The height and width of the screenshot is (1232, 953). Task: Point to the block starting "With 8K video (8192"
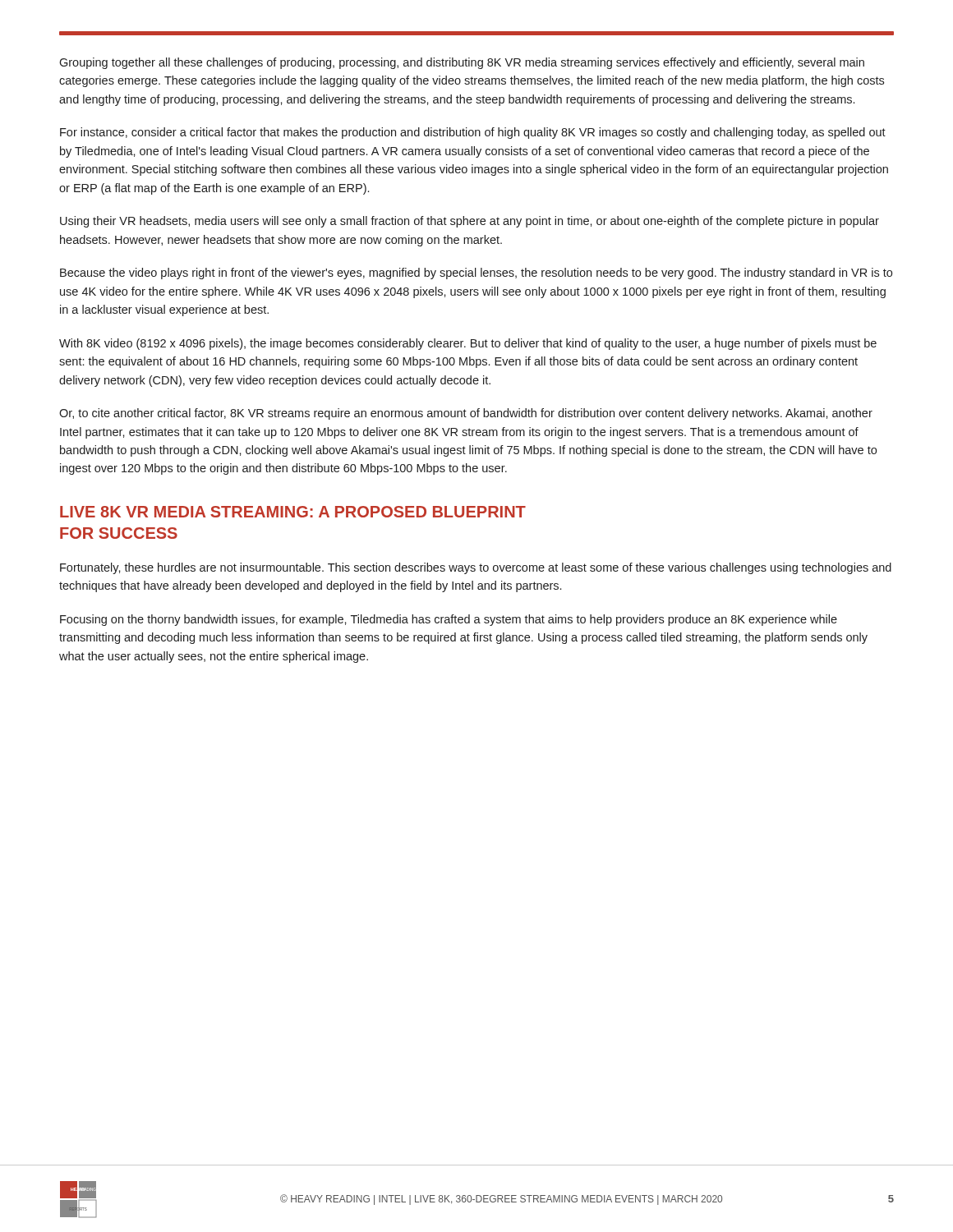pyautogui.click(x=468, y=361)
